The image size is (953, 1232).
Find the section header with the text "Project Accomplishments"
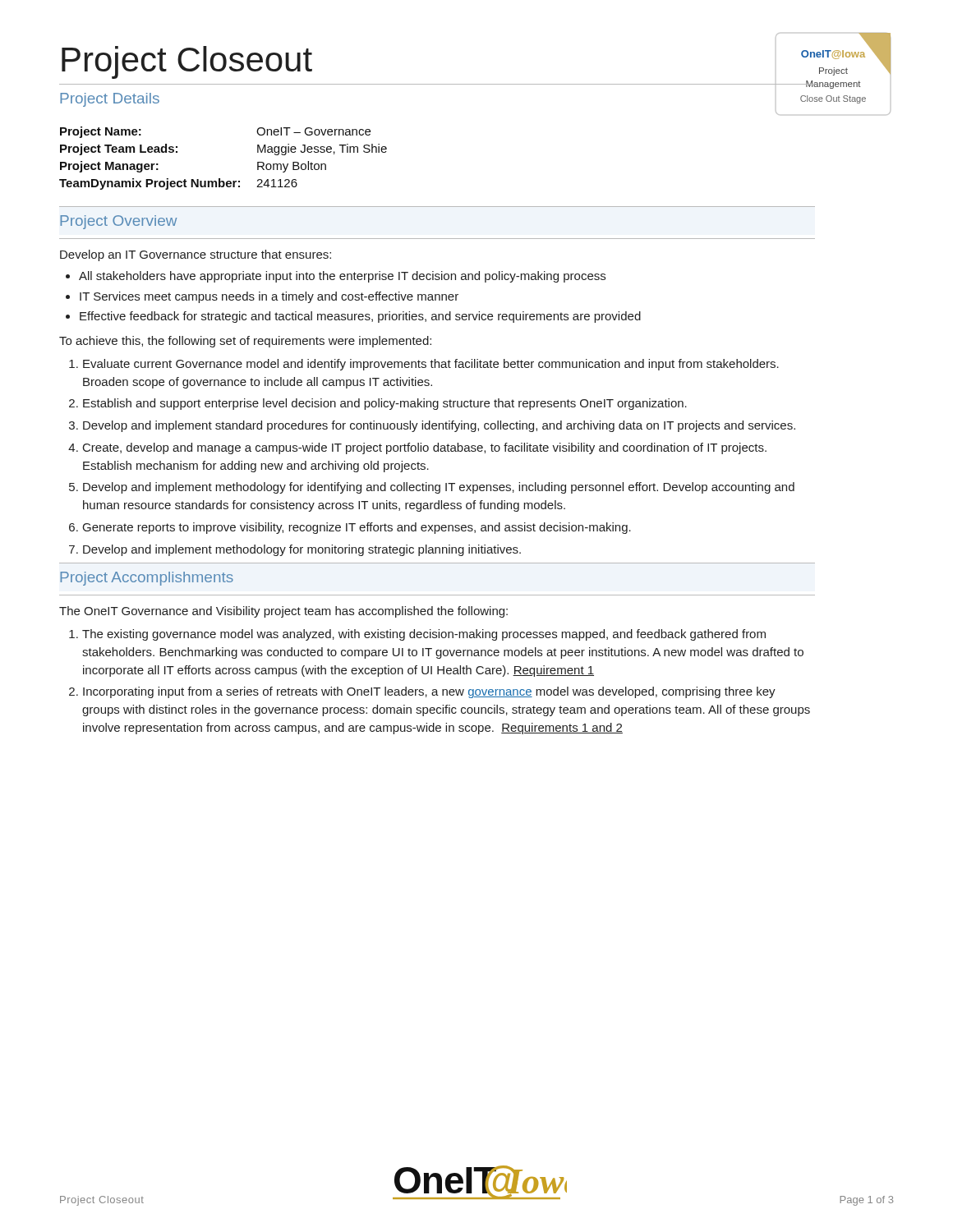(x=147, y=579)
